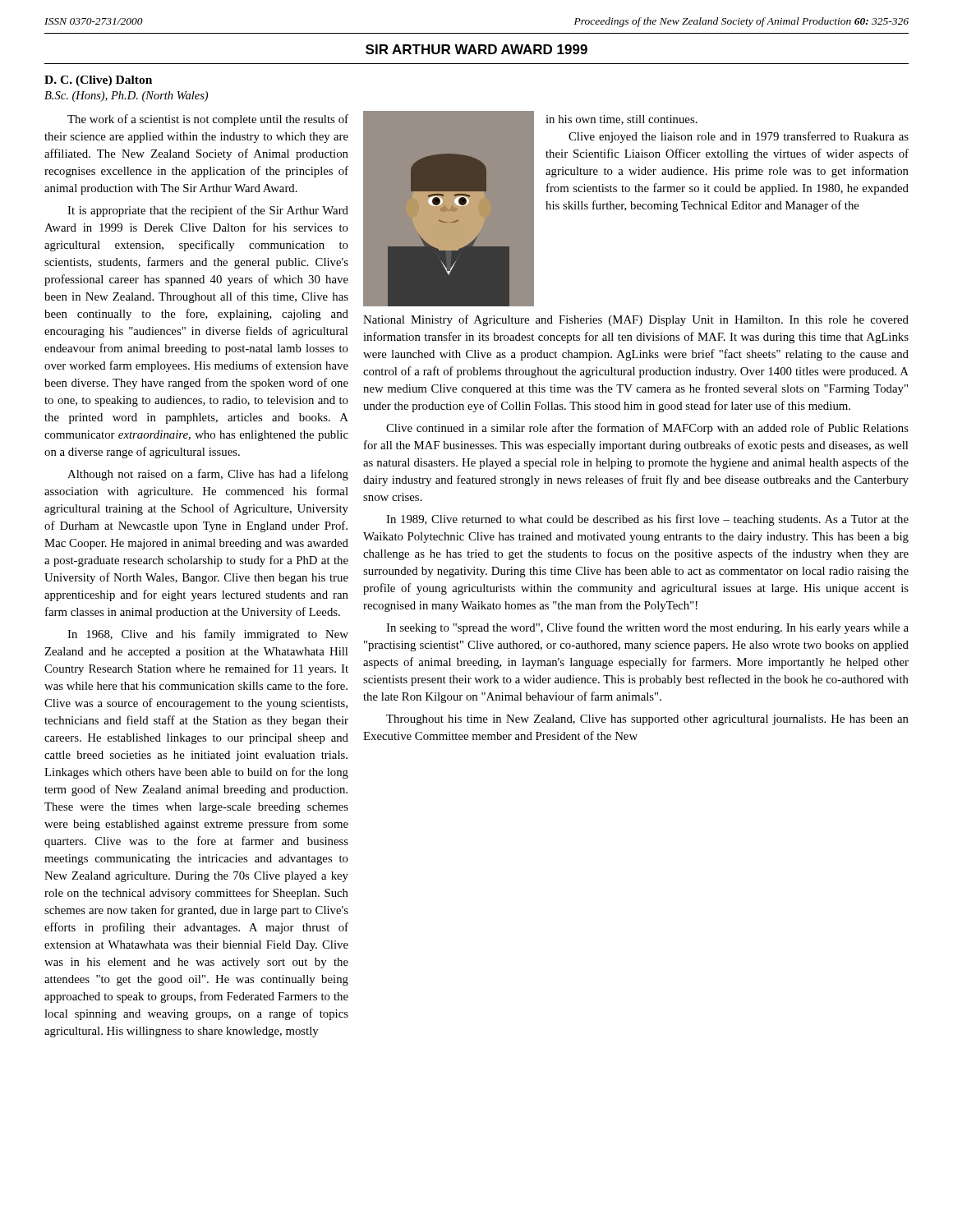Find the text block that says "in his own time, still continues. Clive"
The height and width of the screenshot is (1232, 953).
point(727,163)
